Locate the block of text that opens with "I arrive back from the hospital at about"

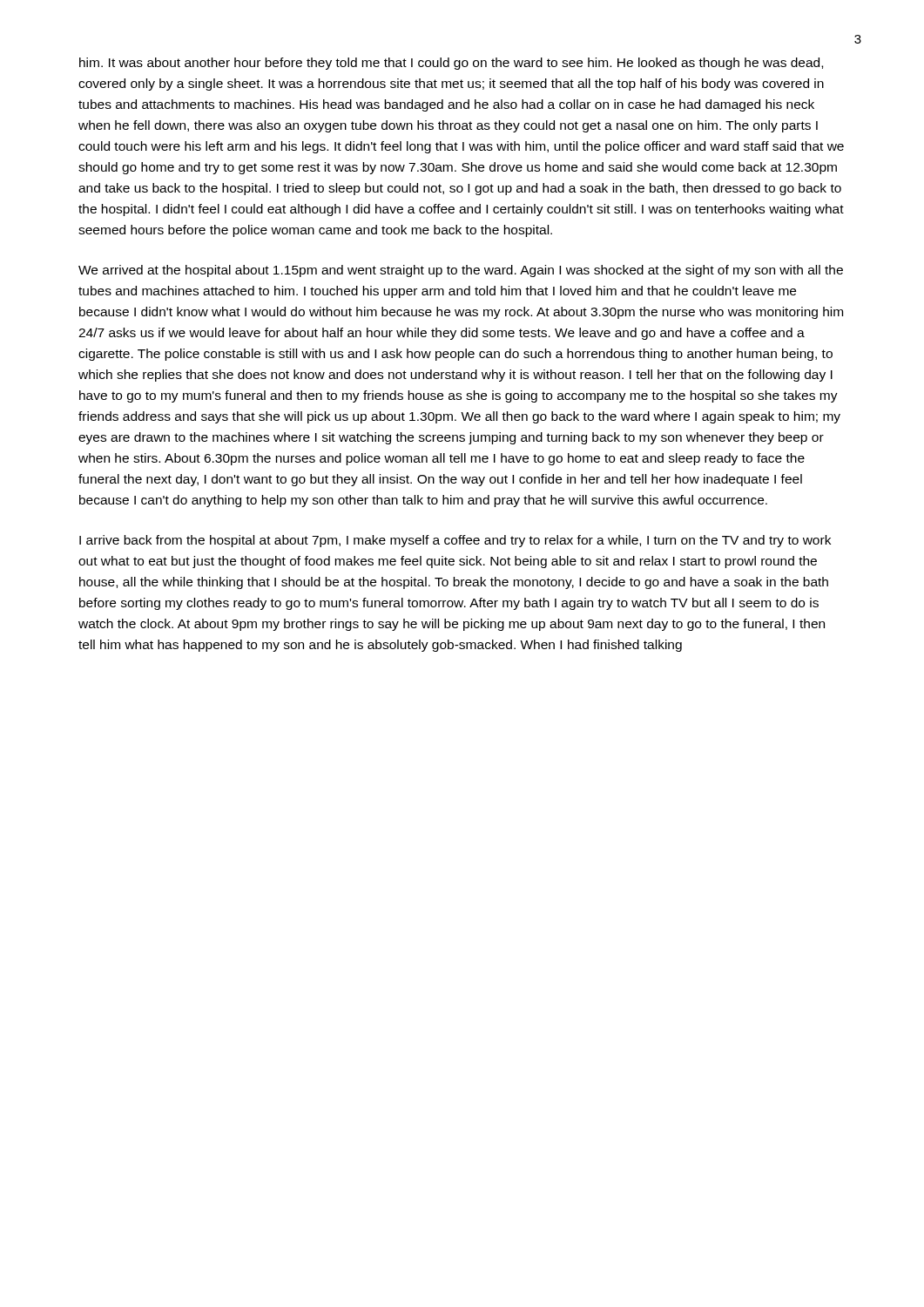(455, 592)
